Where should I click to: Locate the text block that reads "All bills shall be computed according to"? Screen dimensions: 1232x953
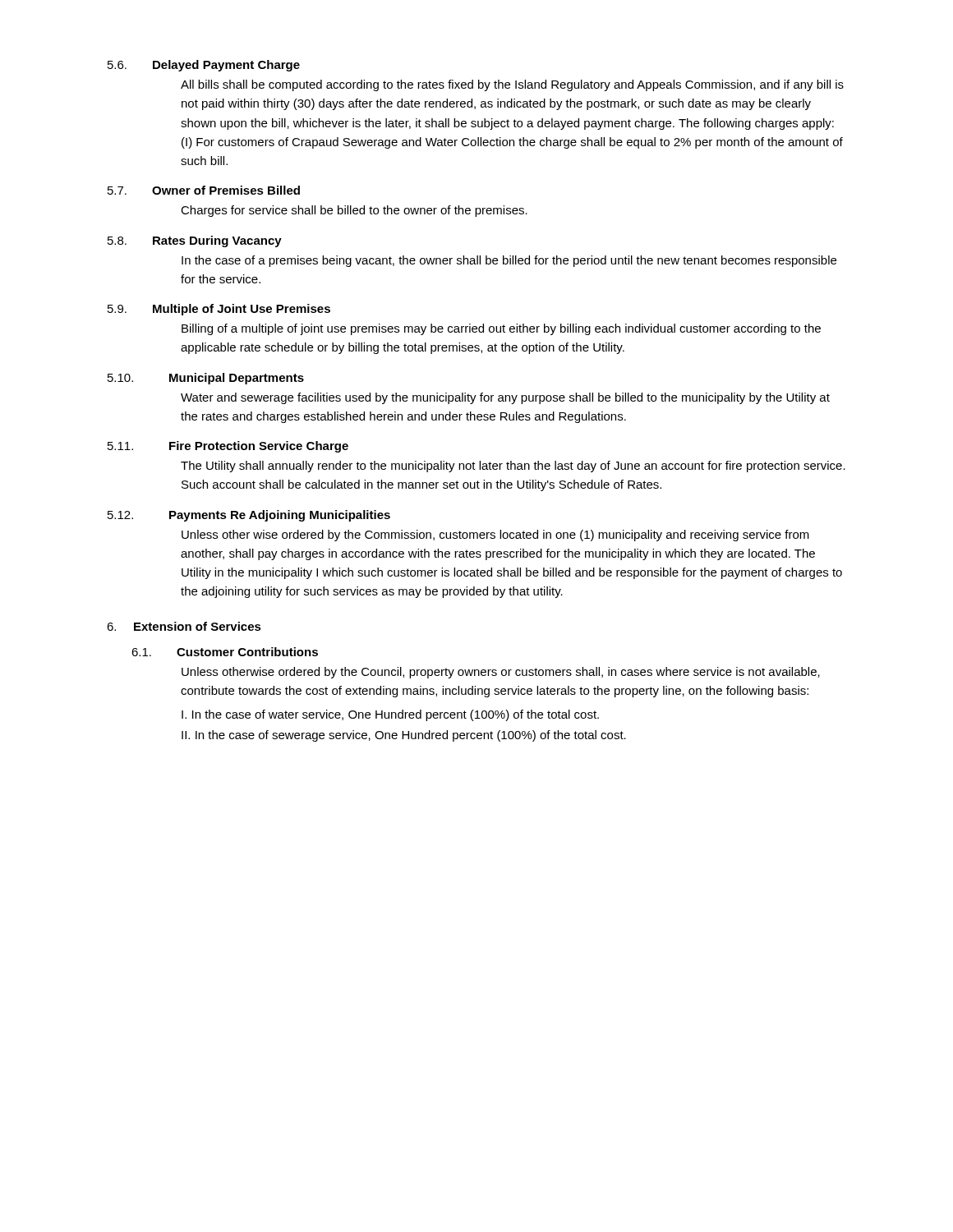click(x=512, y=122)
